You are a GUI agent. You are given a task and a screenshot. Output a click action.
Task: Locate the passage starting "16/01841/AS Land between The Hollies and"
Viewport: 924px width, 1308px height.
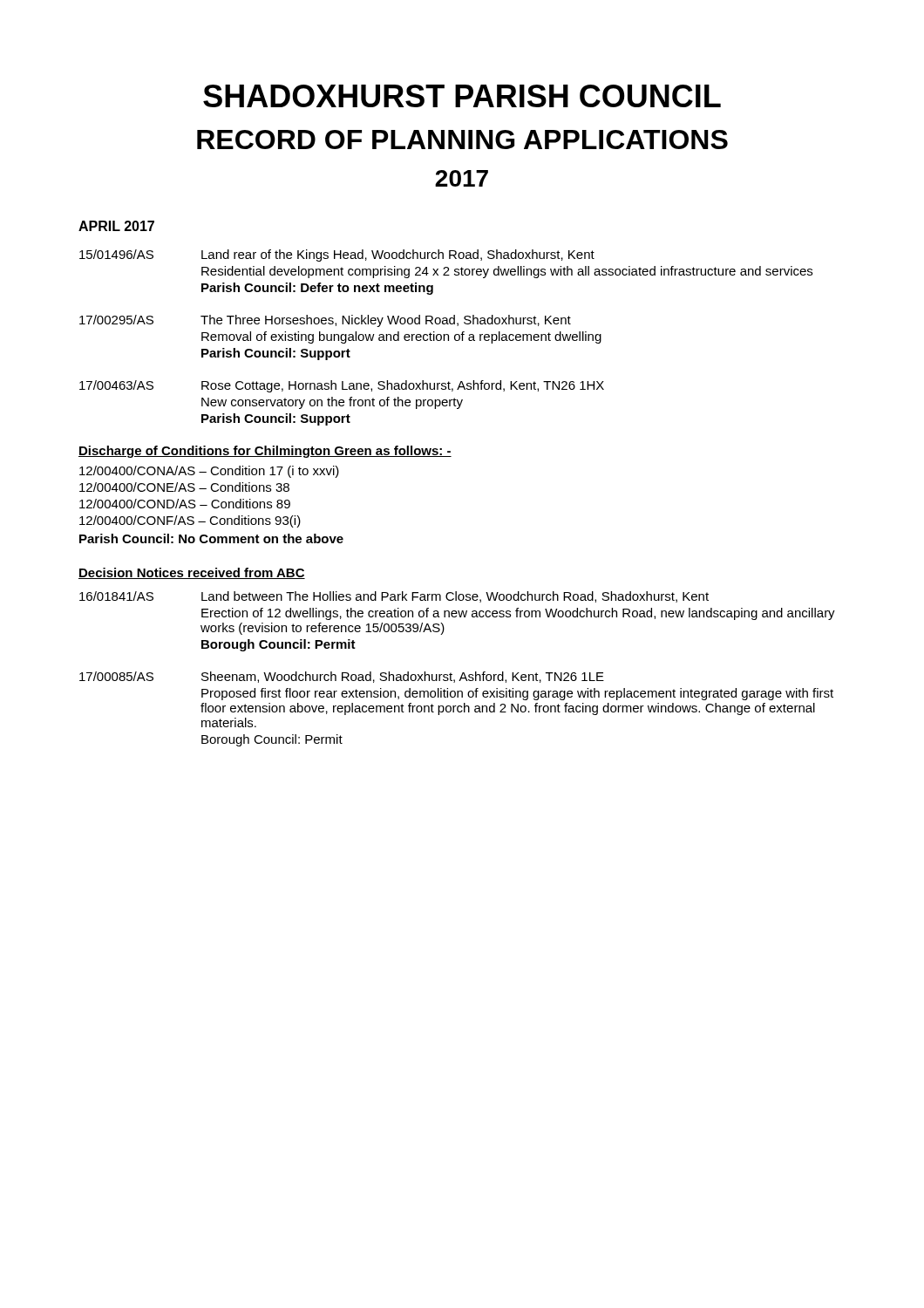click(462, 621)
